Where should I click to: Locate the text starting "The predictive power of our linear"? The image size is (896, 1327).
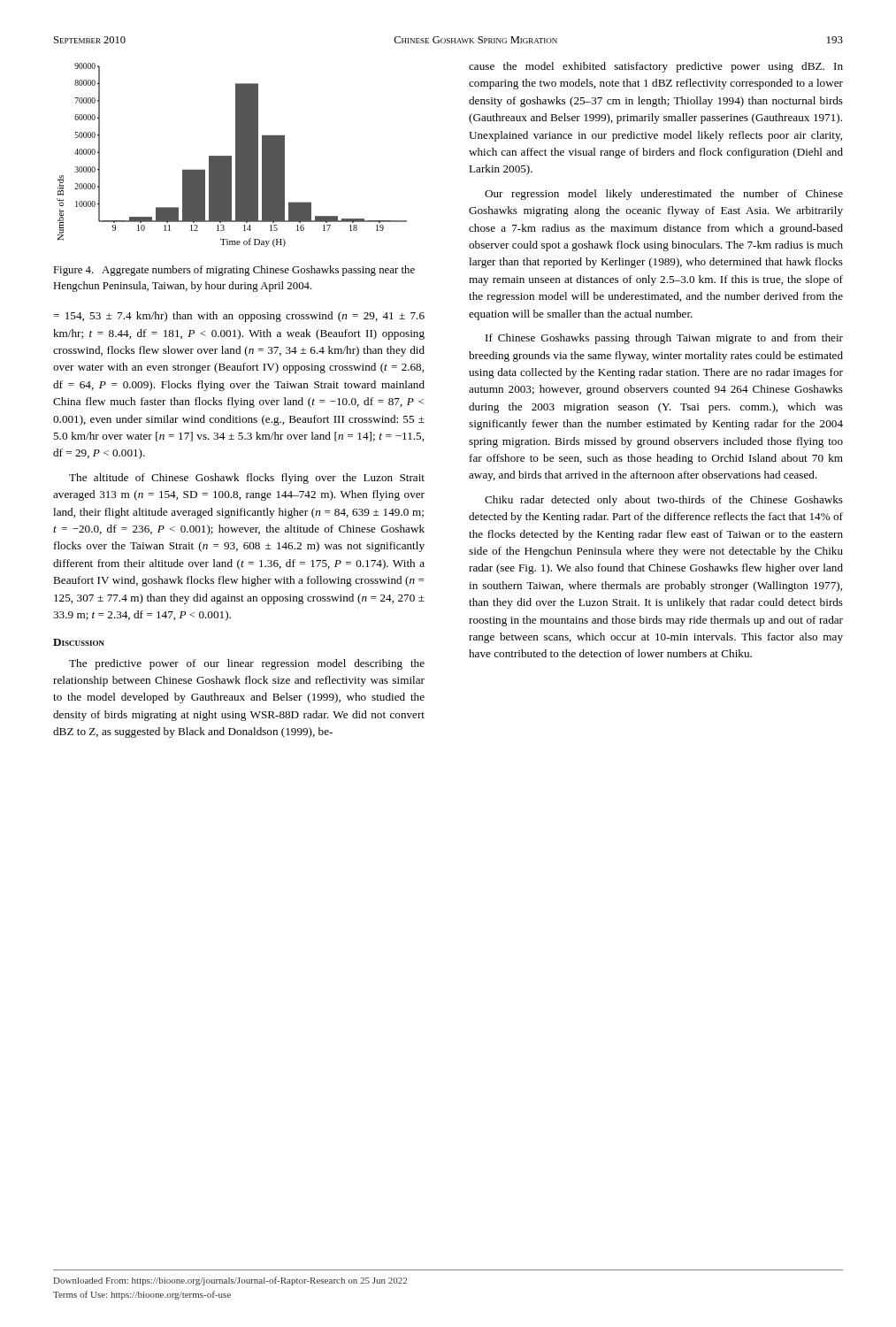(x=239, y=697)
